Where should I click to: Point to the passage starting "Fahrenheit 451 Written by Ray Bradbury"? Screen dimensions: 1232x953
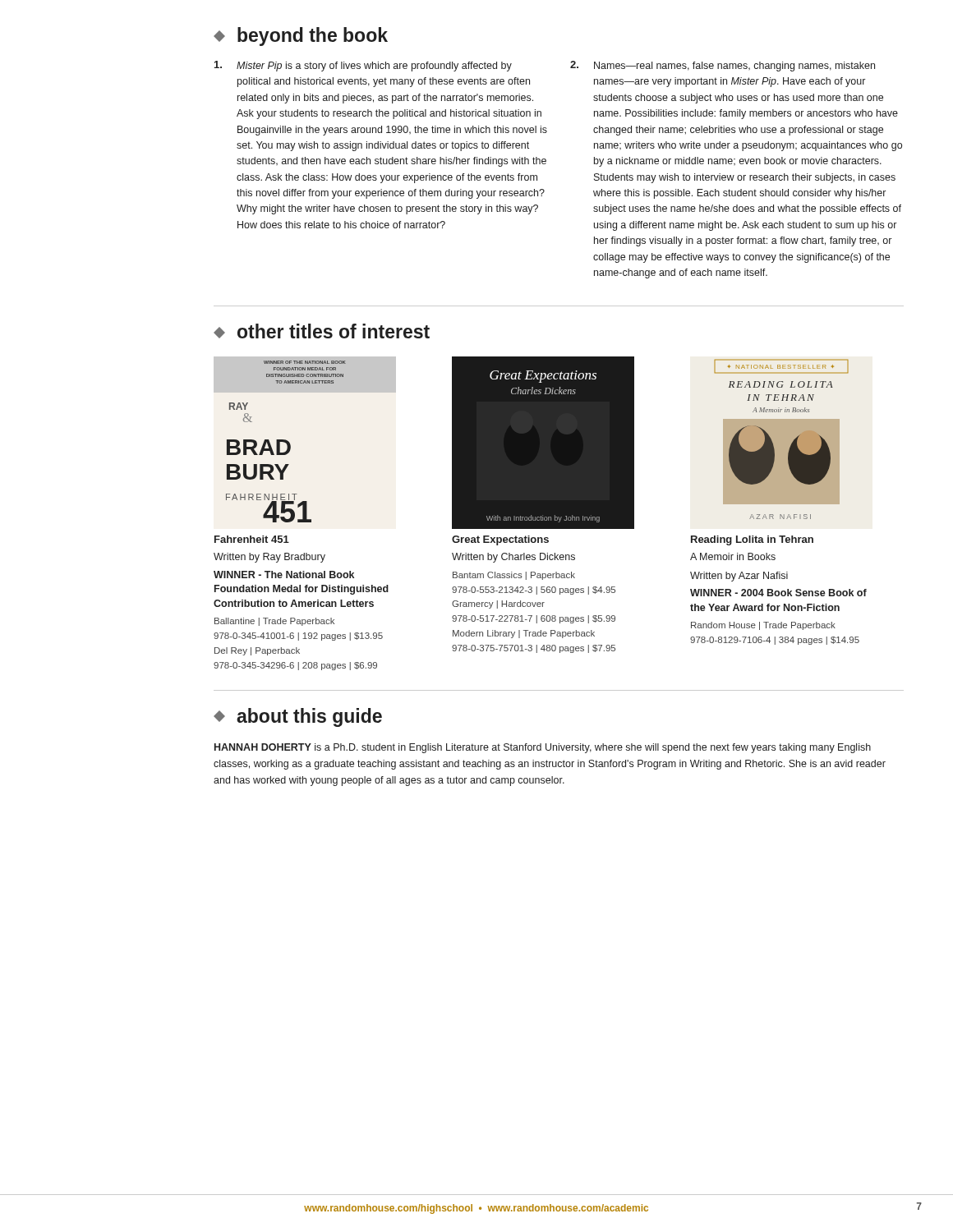click(x=305, y=602)
